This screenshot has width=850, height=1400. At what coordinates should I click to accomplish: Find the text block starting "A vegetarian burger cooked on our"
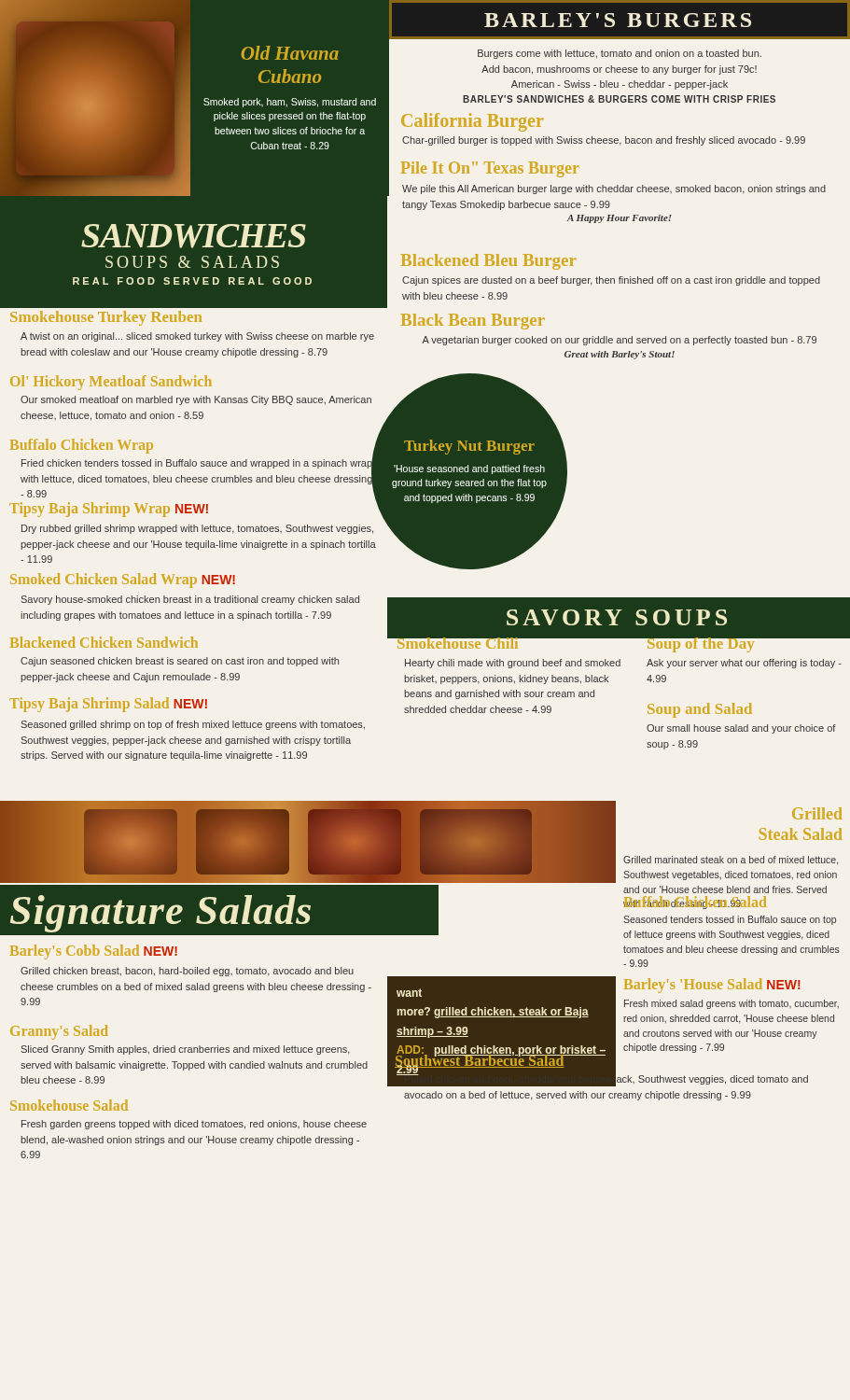[x=620, y=346]
